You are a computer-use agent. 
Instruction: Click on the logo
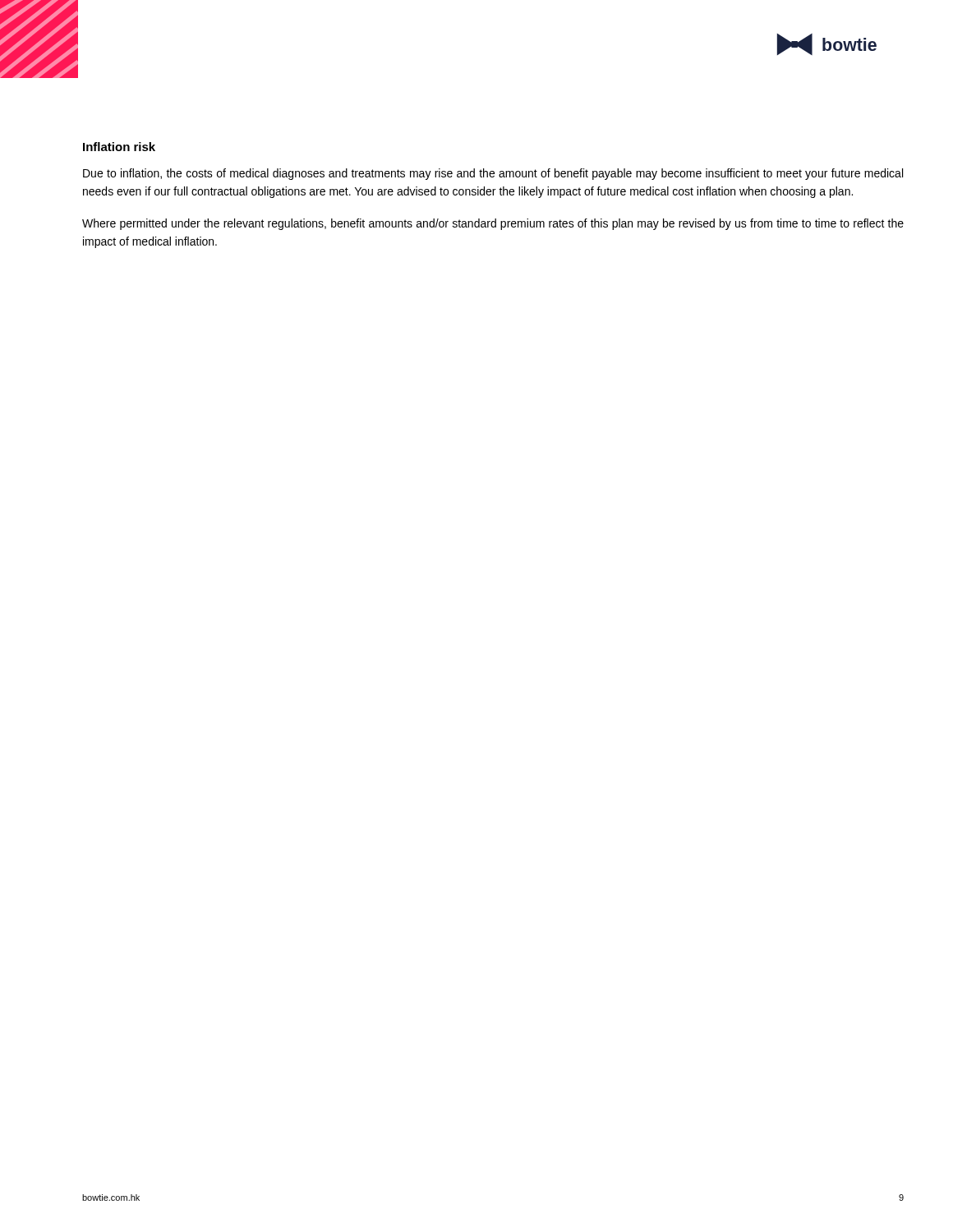[838, 46]
